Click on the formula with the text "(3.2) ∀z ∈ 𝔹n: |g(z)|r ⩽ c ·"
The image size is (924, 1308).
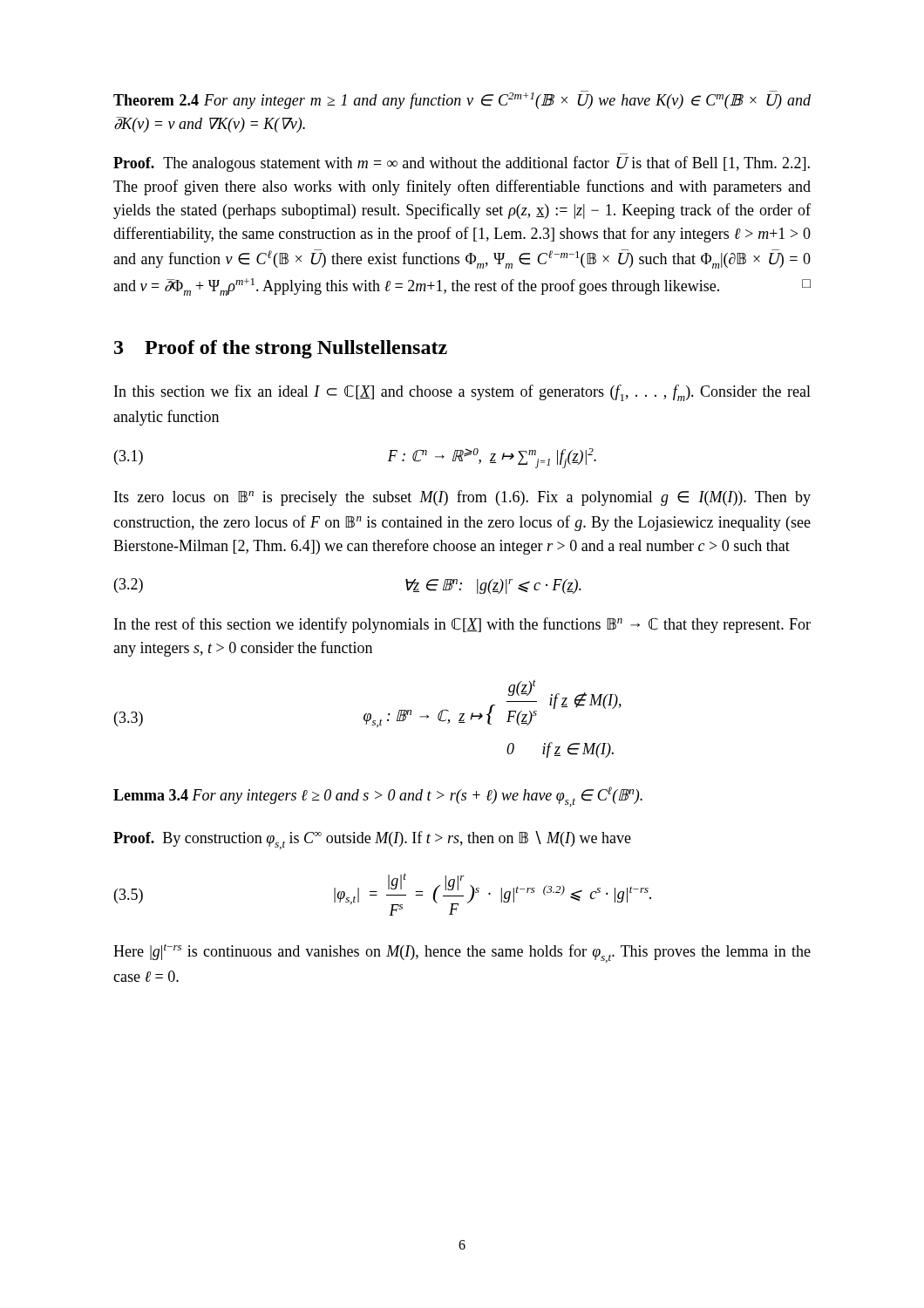462,585
